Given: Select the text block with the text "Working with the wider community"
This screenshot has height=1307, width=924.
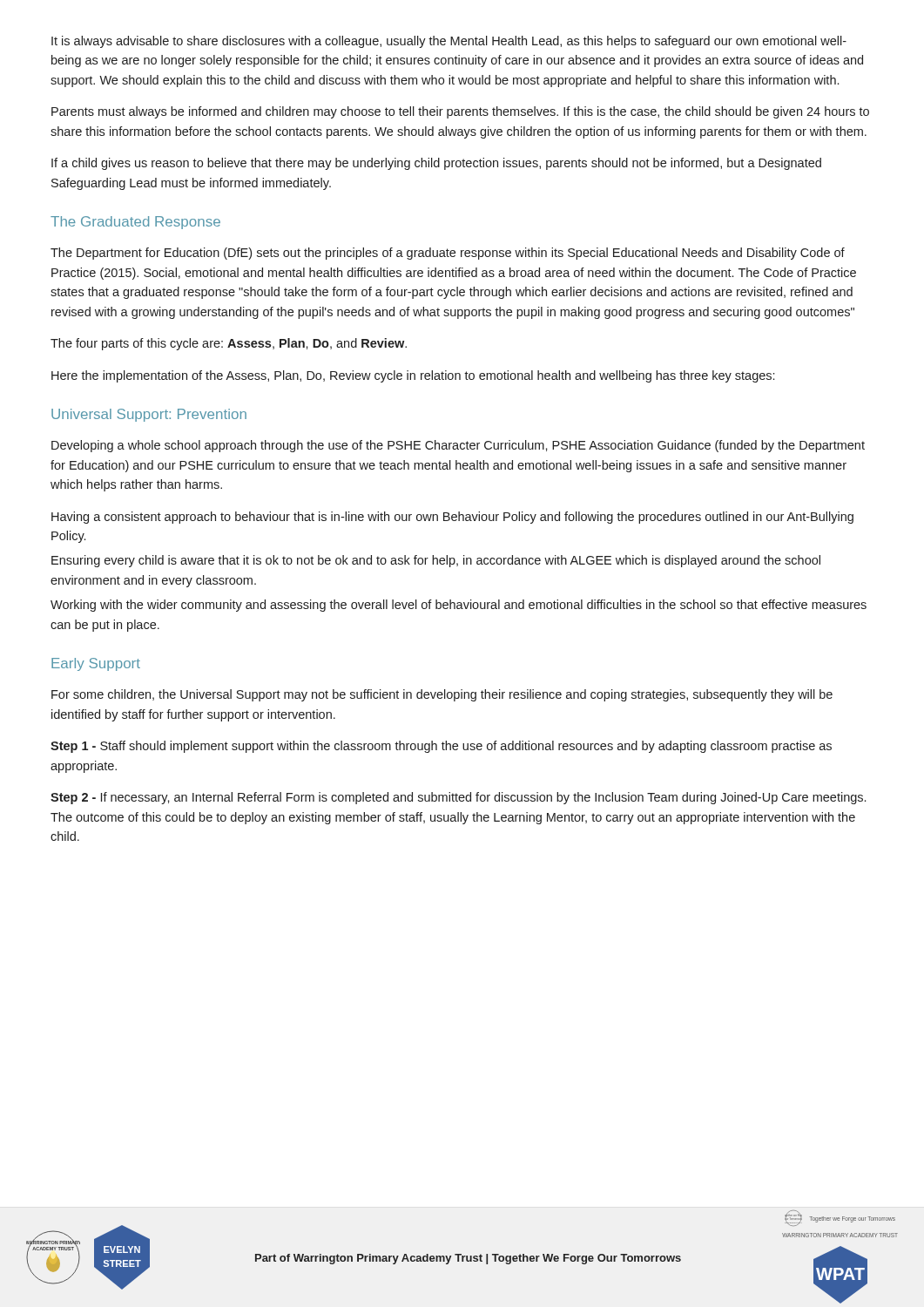Looking at the screenshot, I should coord(459,615).
